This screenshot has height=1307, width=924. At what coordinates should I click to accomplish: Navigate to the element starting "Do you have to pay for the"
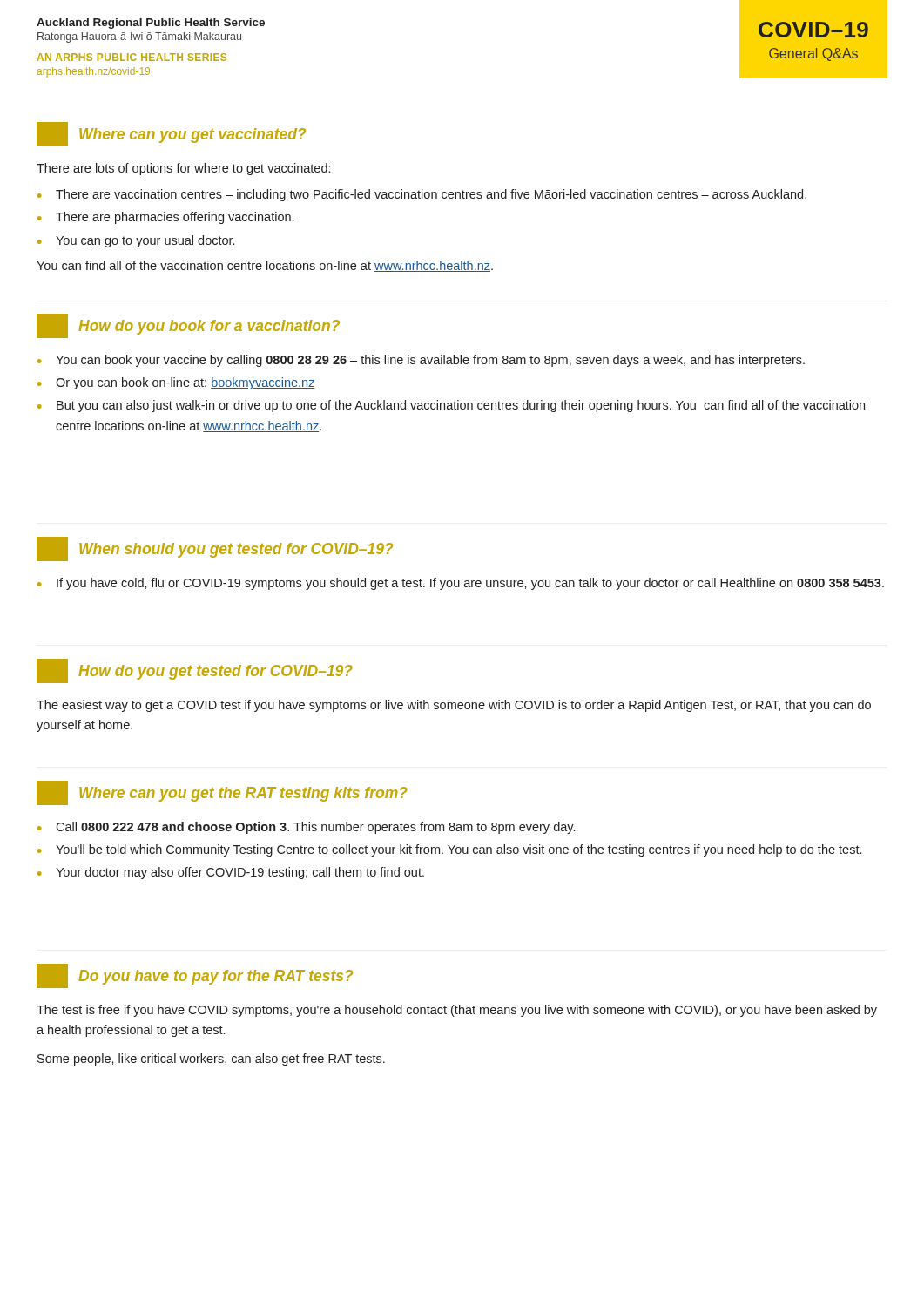pos(195,976)
